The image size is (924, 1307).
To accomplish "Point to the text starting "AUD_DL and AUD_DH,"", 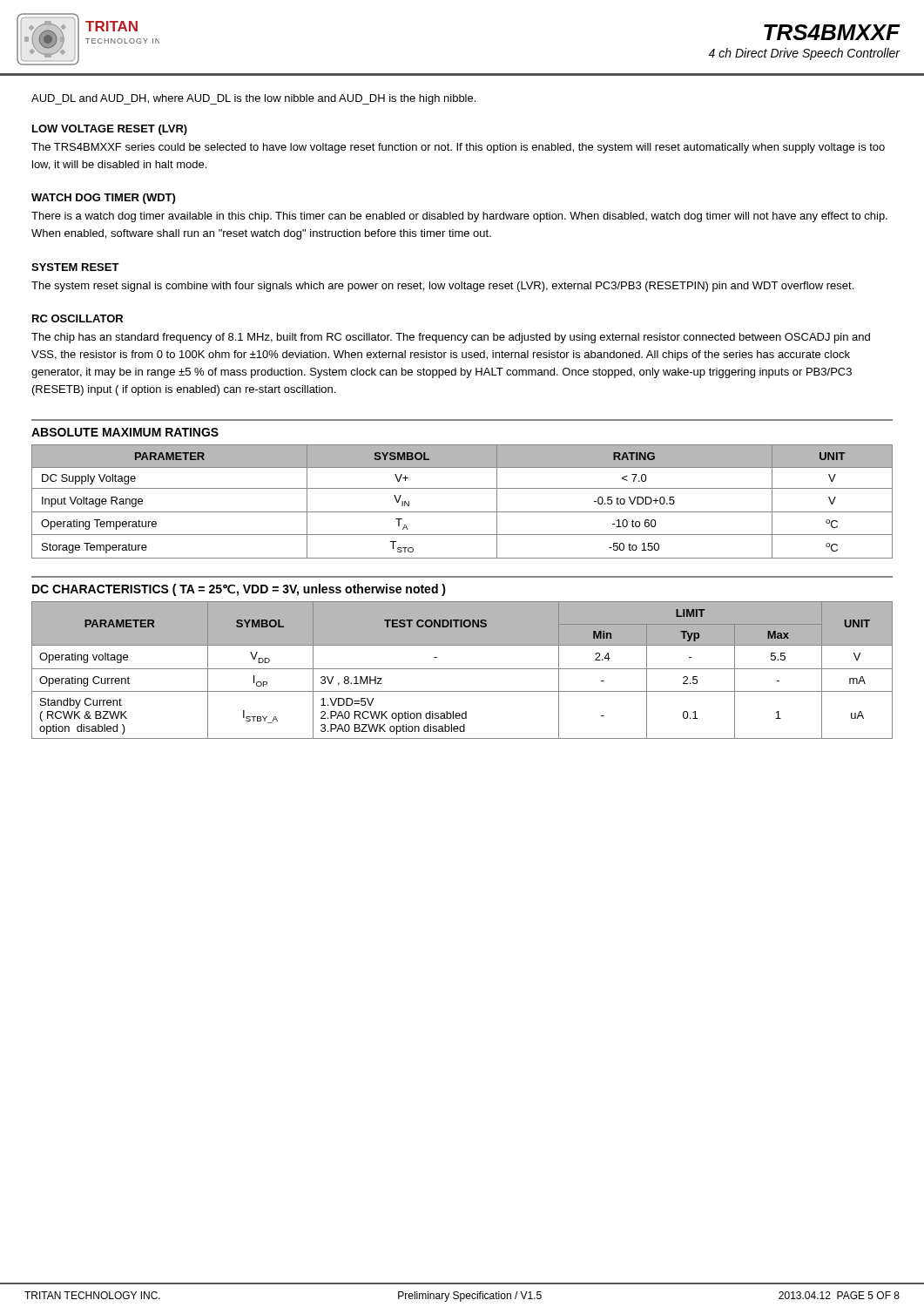I will point(254,98).
